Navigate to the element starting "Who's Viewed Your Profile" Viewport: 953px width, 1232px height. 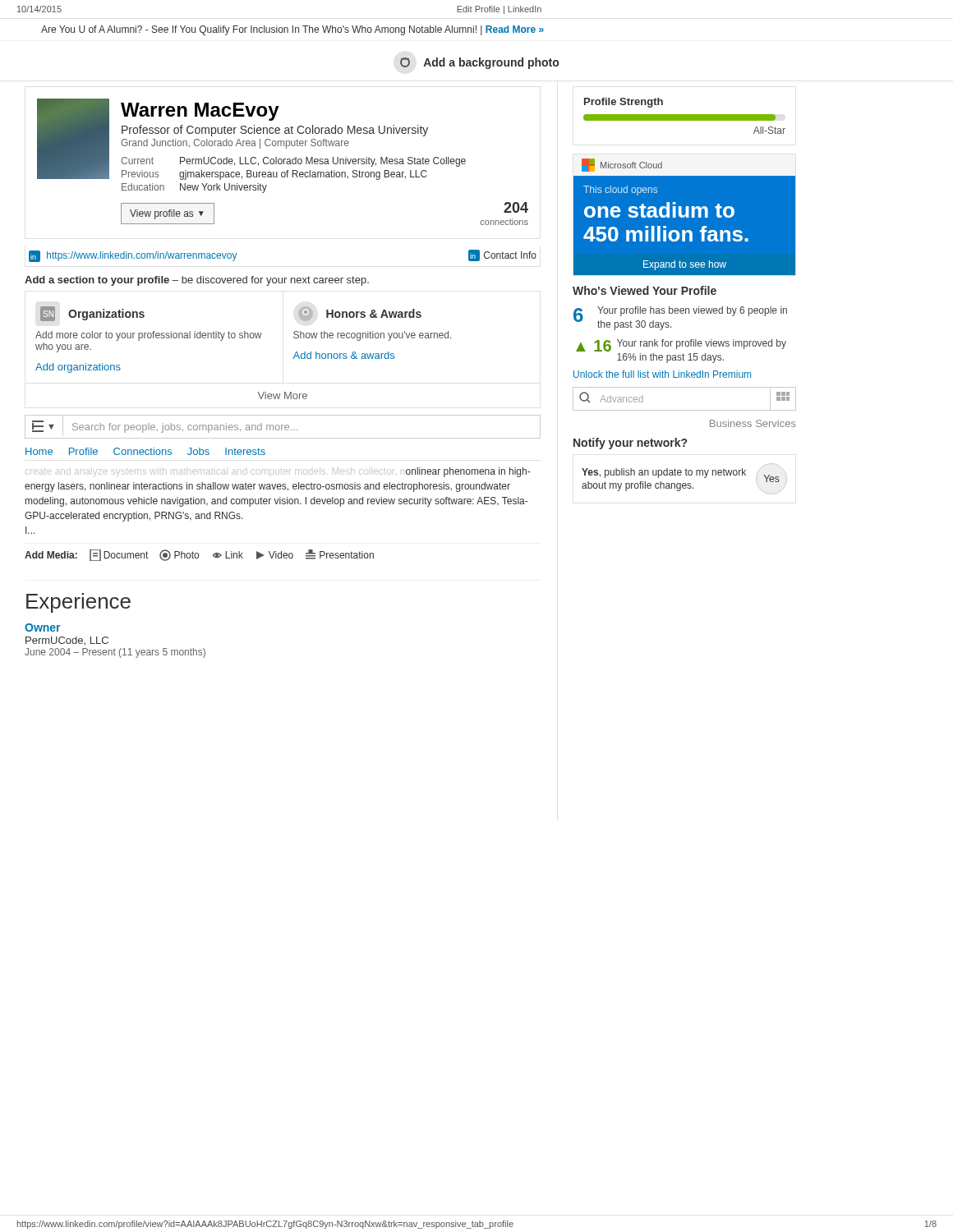point(645,291)
